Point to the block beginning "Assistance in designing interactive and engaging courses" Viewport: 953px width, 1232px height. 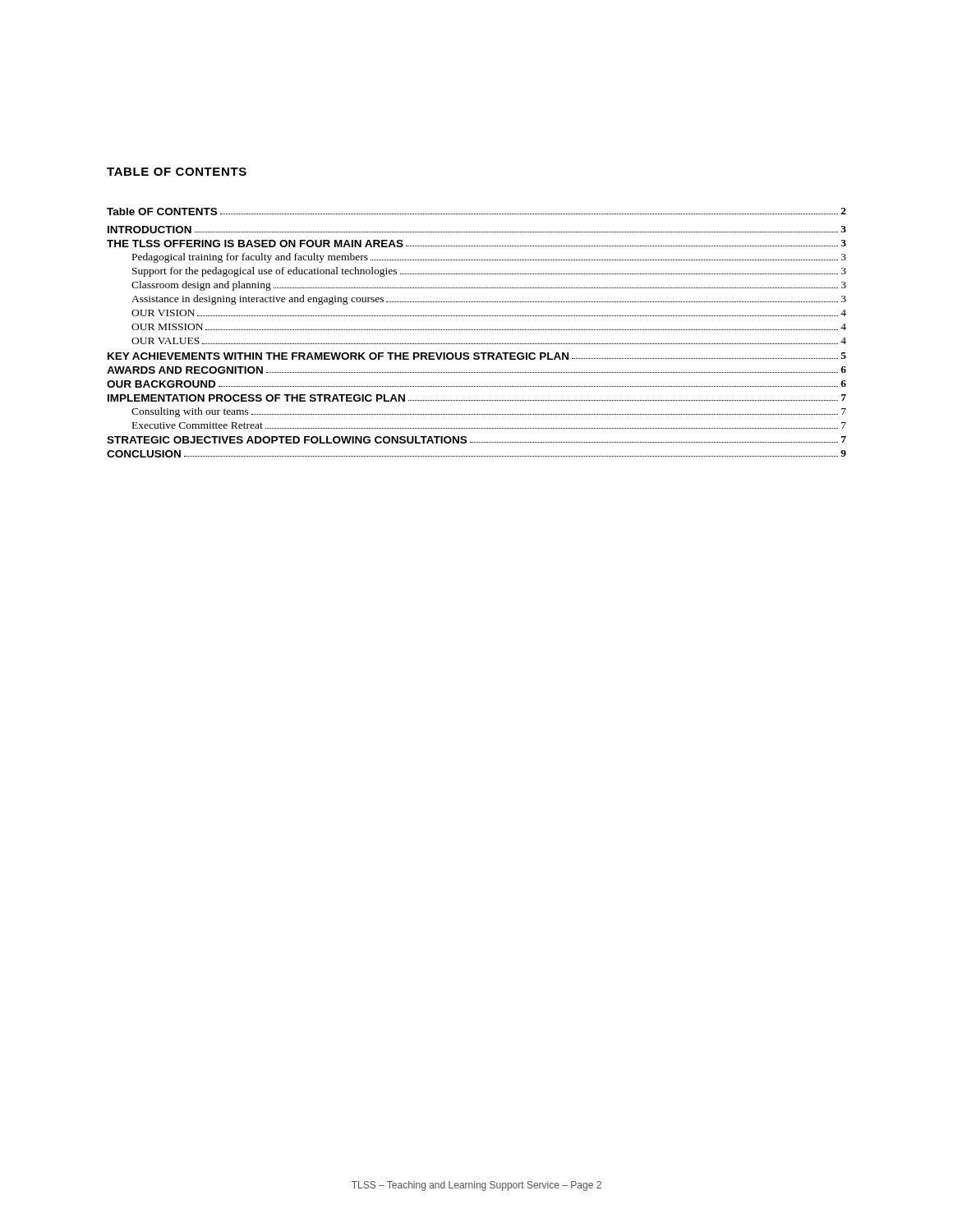point(476,299)
